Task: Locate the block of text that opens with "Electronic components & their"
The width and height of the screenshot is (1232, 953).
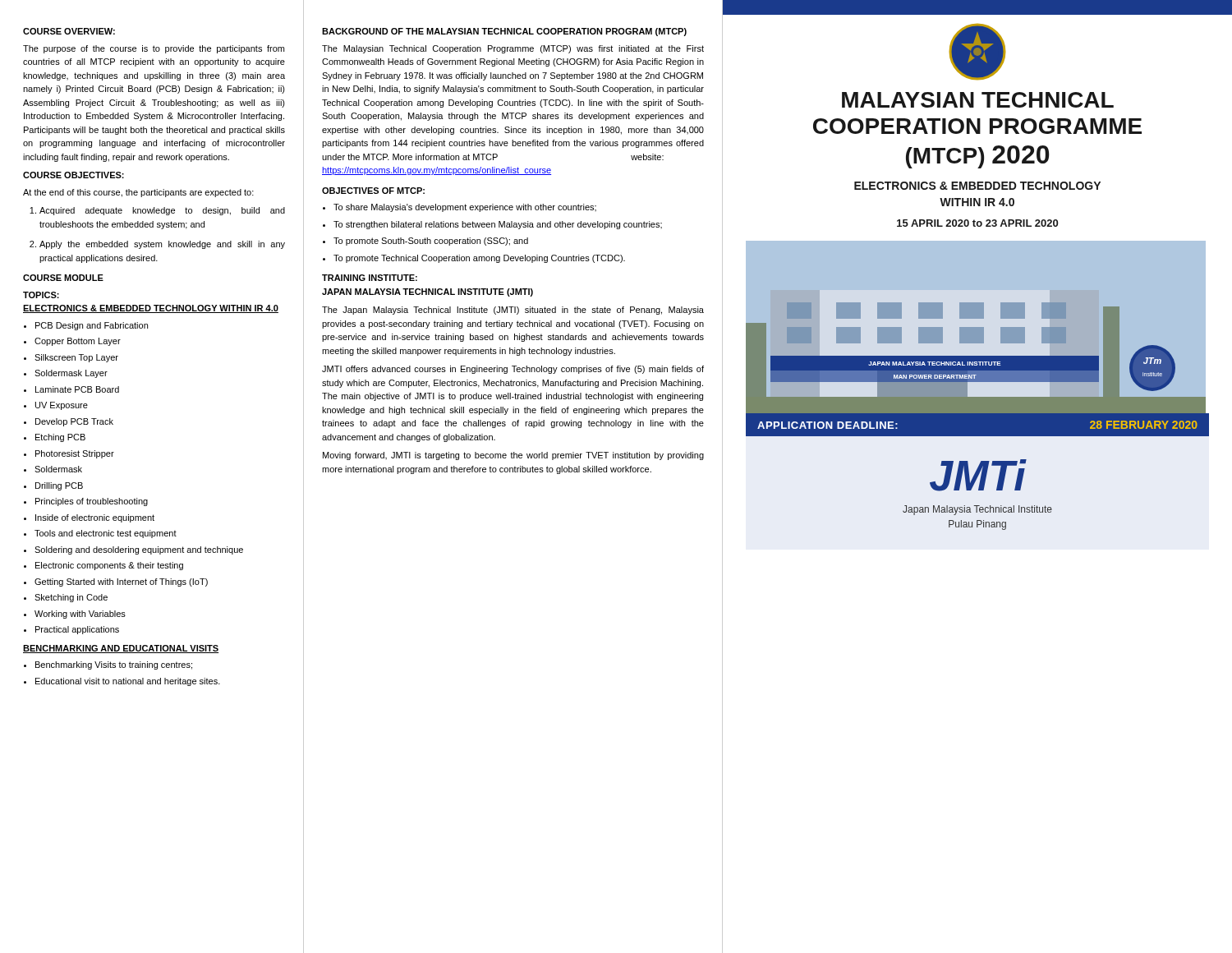Action: pyautogui.click(x=109, y=565)
